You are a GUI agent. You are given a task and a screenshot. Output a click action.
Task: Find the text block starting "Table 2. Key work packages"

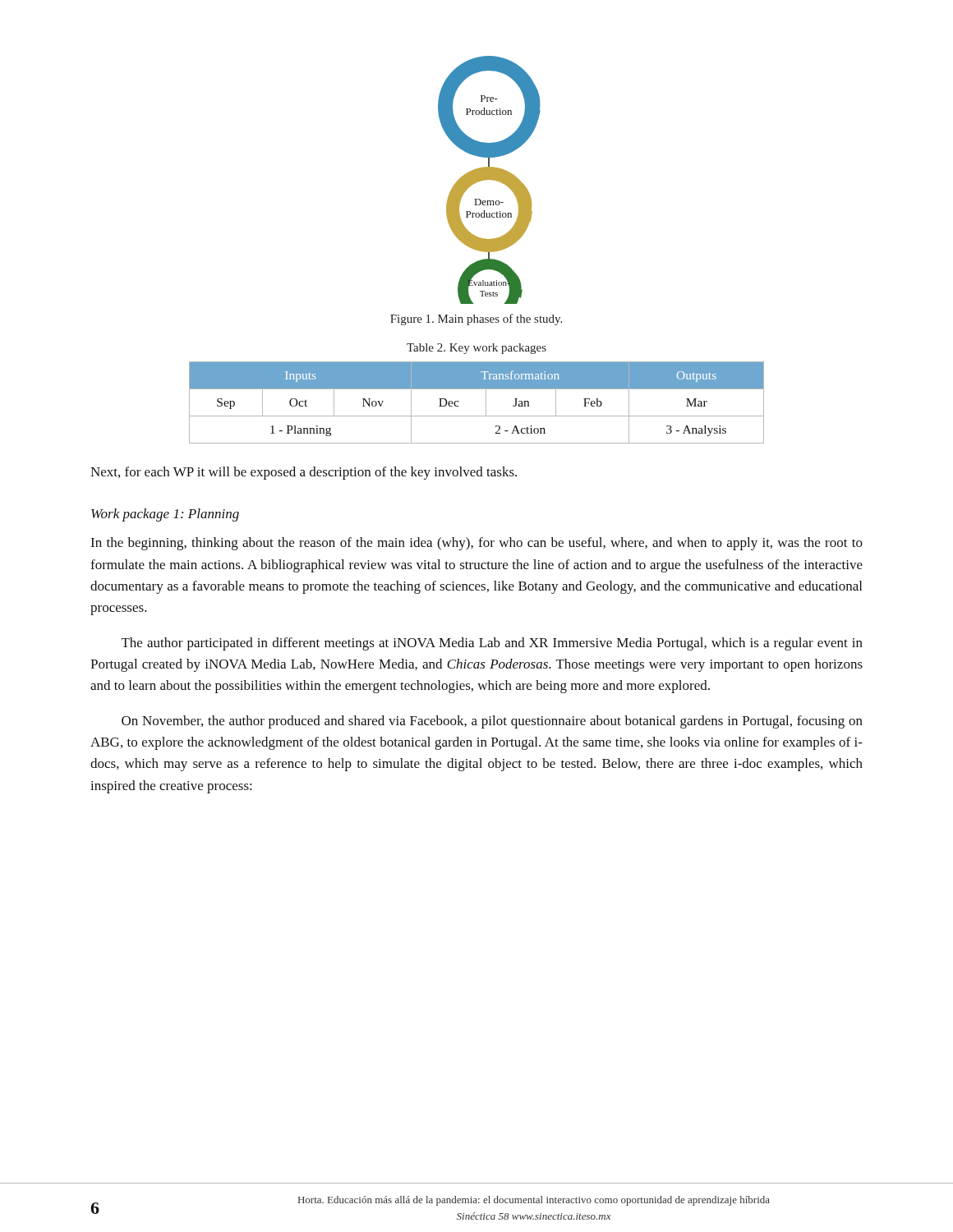(x=476, y=347)
